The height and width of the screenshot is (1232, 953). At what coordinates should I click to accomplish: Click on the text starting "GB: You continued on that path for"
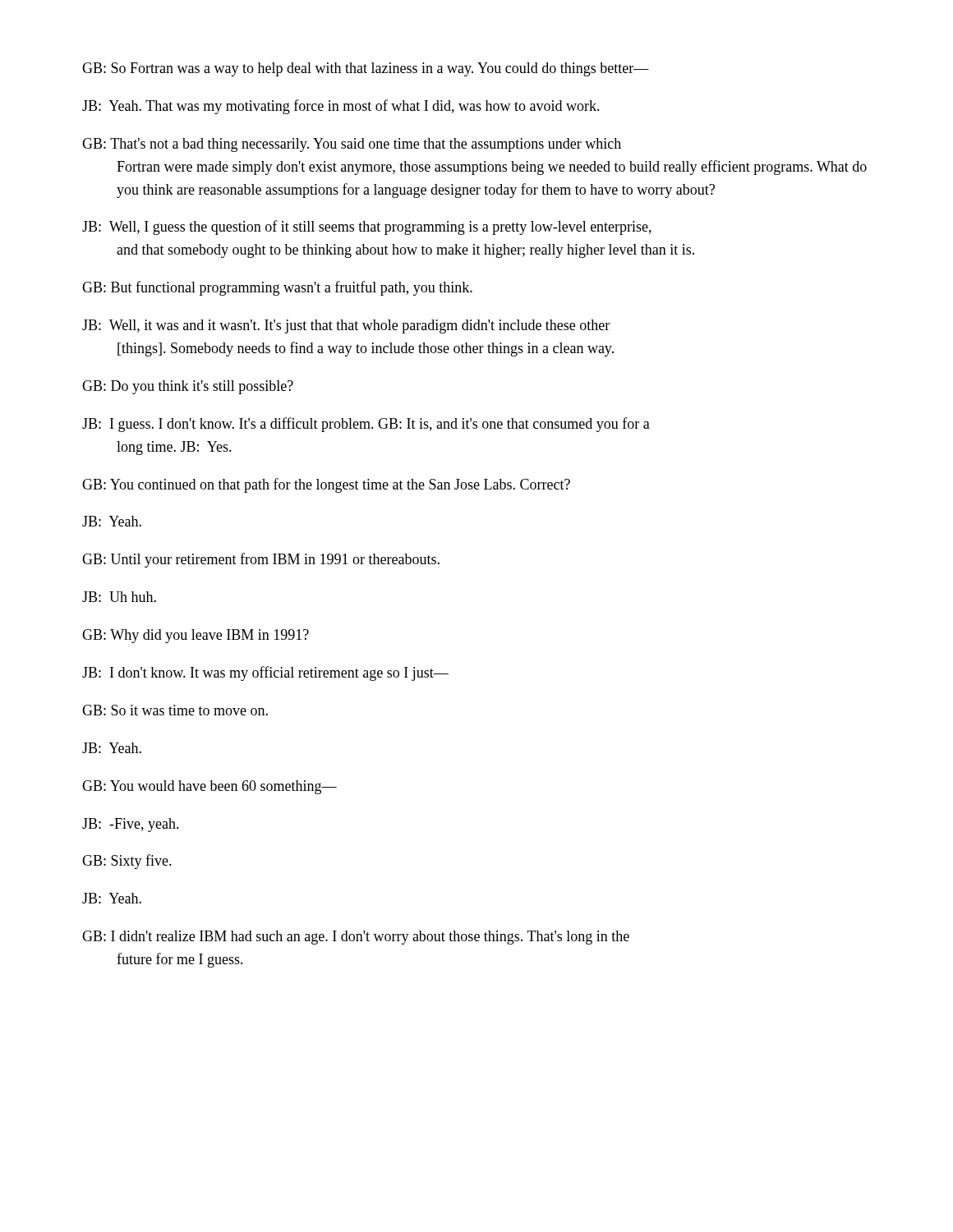coord(476,485)
